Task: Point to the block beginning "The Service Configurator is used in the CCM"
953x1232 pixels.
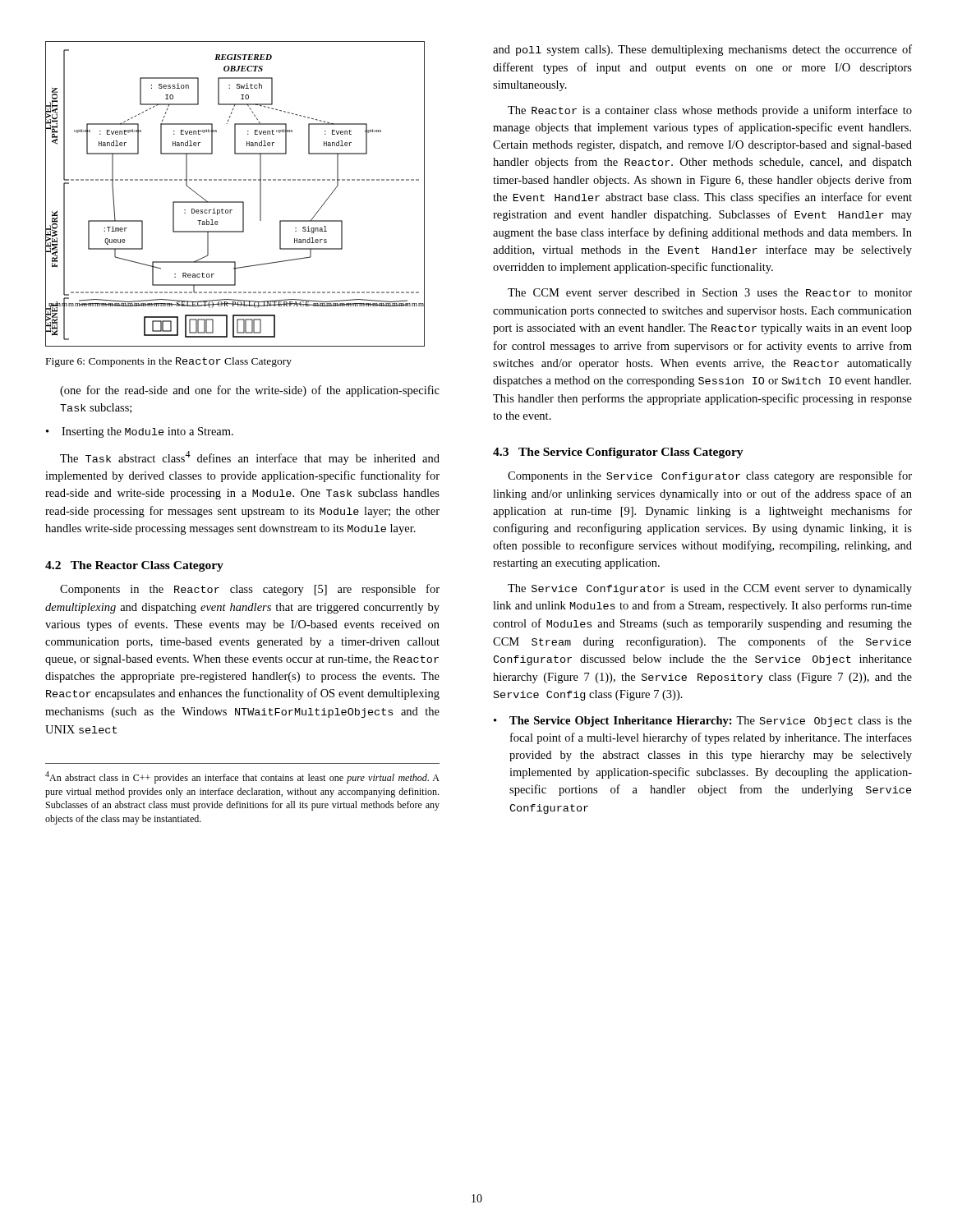Action: [x=702, y=642]
